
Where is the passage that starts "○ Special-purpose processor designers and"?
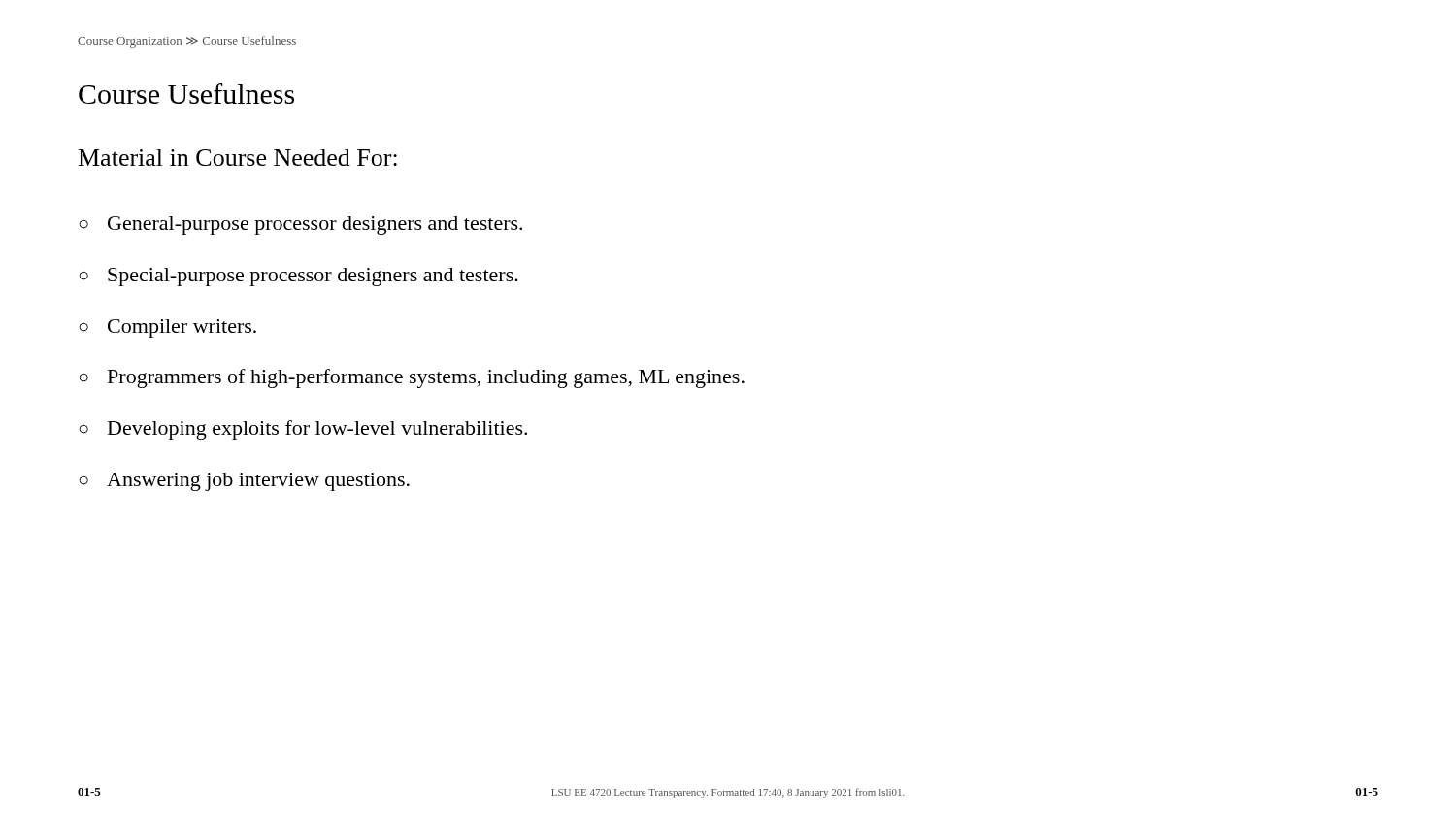pos(298,275)
